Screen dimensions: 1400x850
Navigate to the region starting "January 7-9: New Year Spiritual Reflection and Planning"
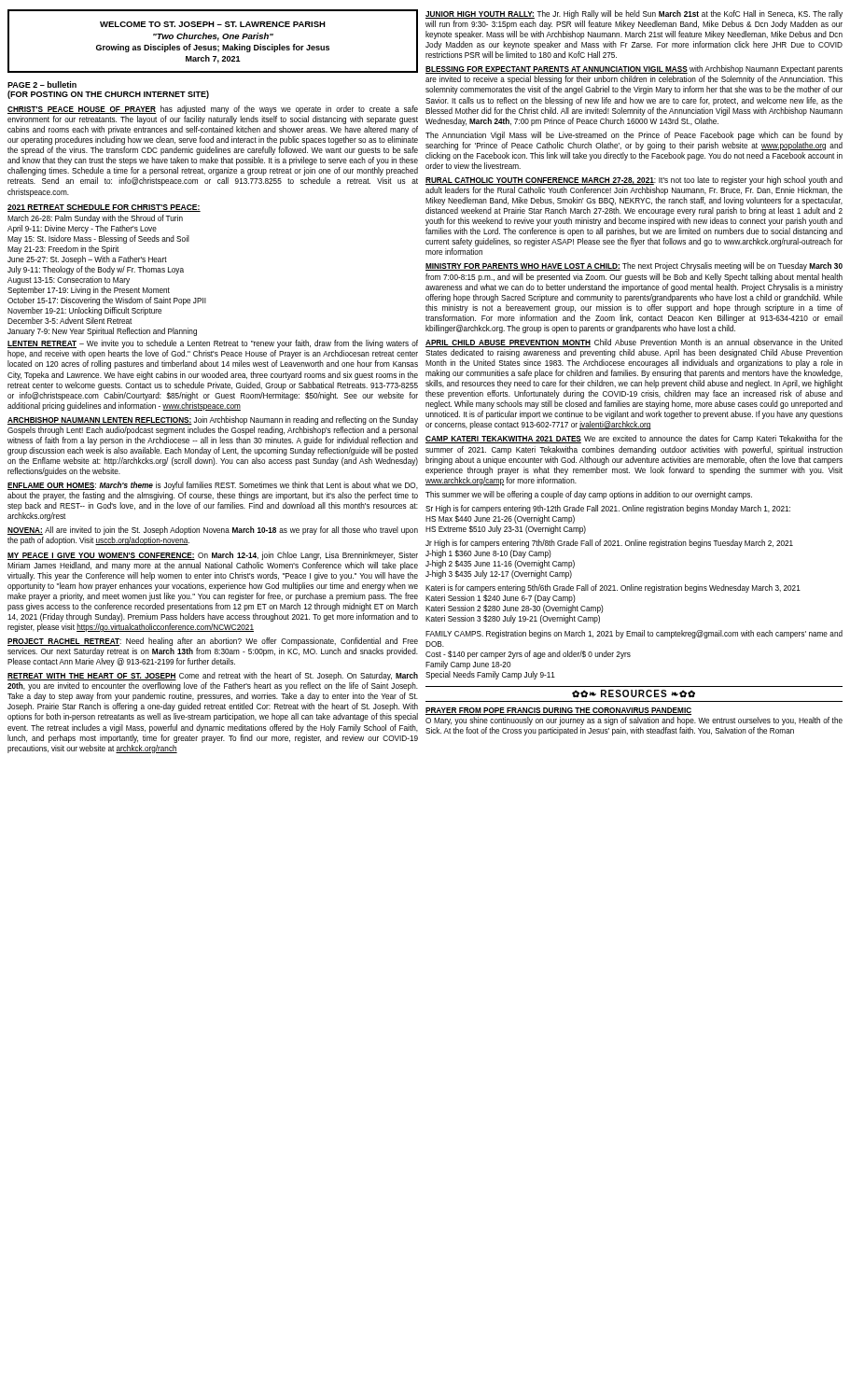[x=102, y=332]
